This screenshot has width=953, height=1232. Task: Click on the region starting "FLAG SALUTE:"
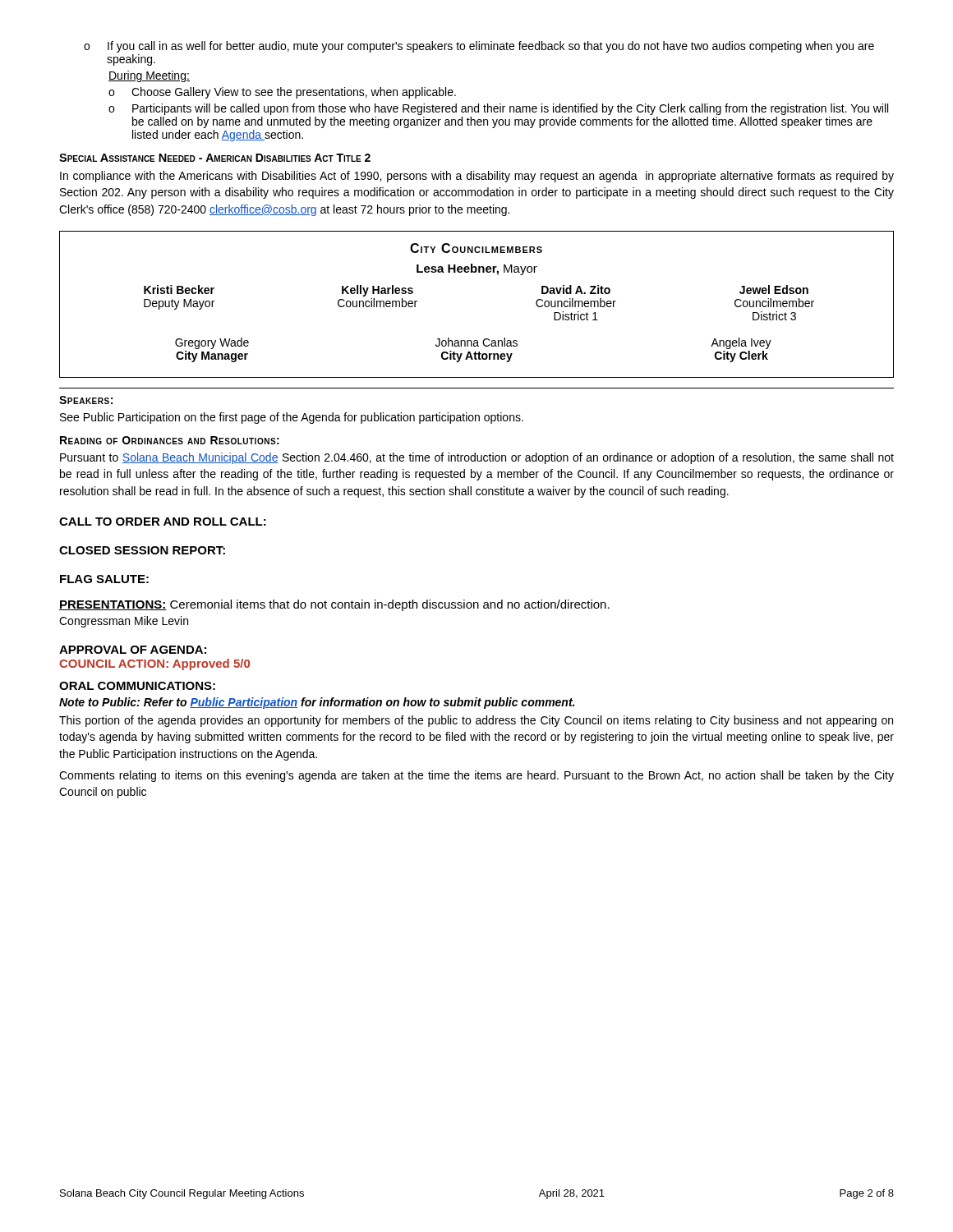[x=104, y=579]
